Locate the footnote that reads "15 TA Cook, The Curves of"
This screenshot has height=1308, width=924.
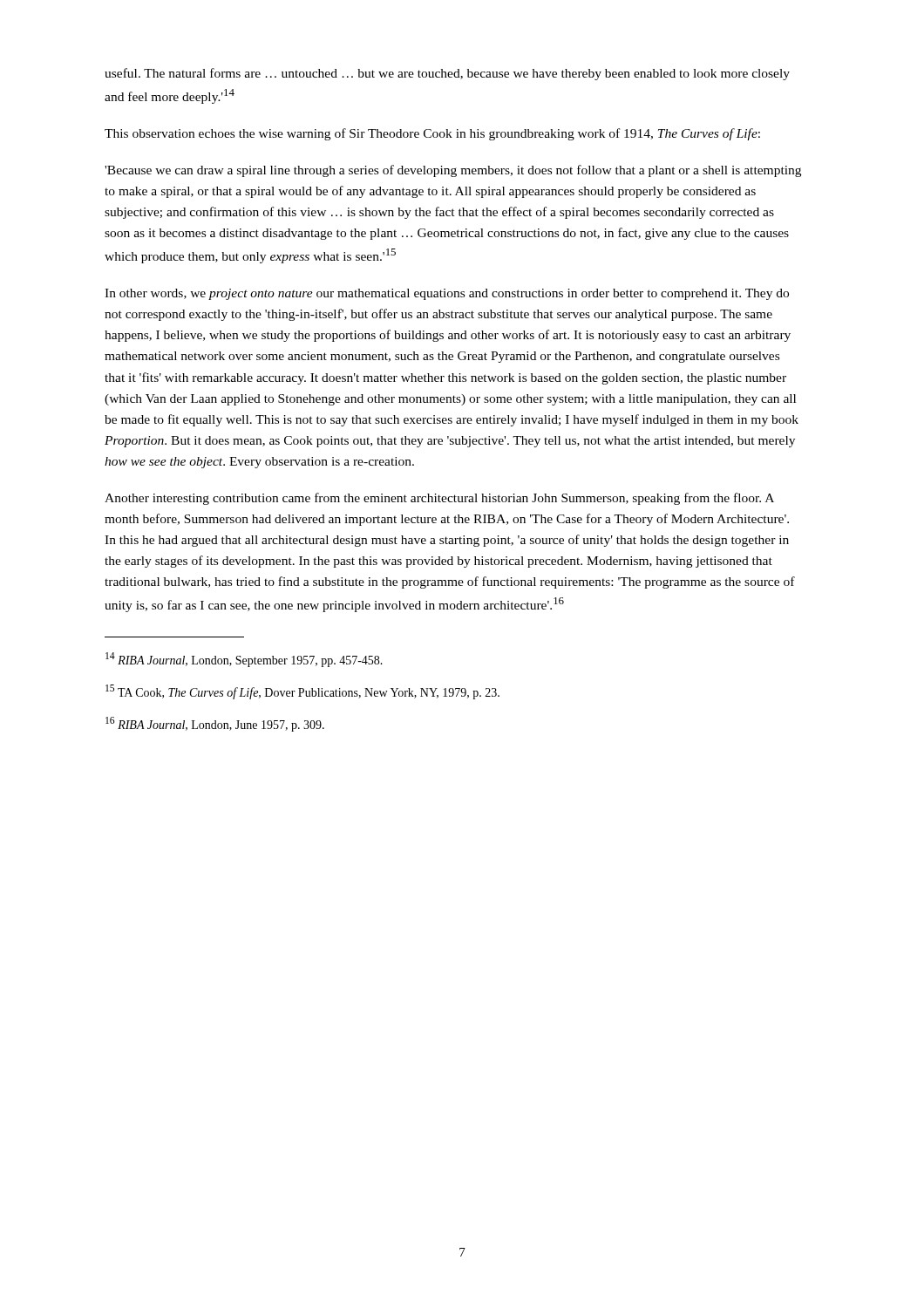[302, 691]
